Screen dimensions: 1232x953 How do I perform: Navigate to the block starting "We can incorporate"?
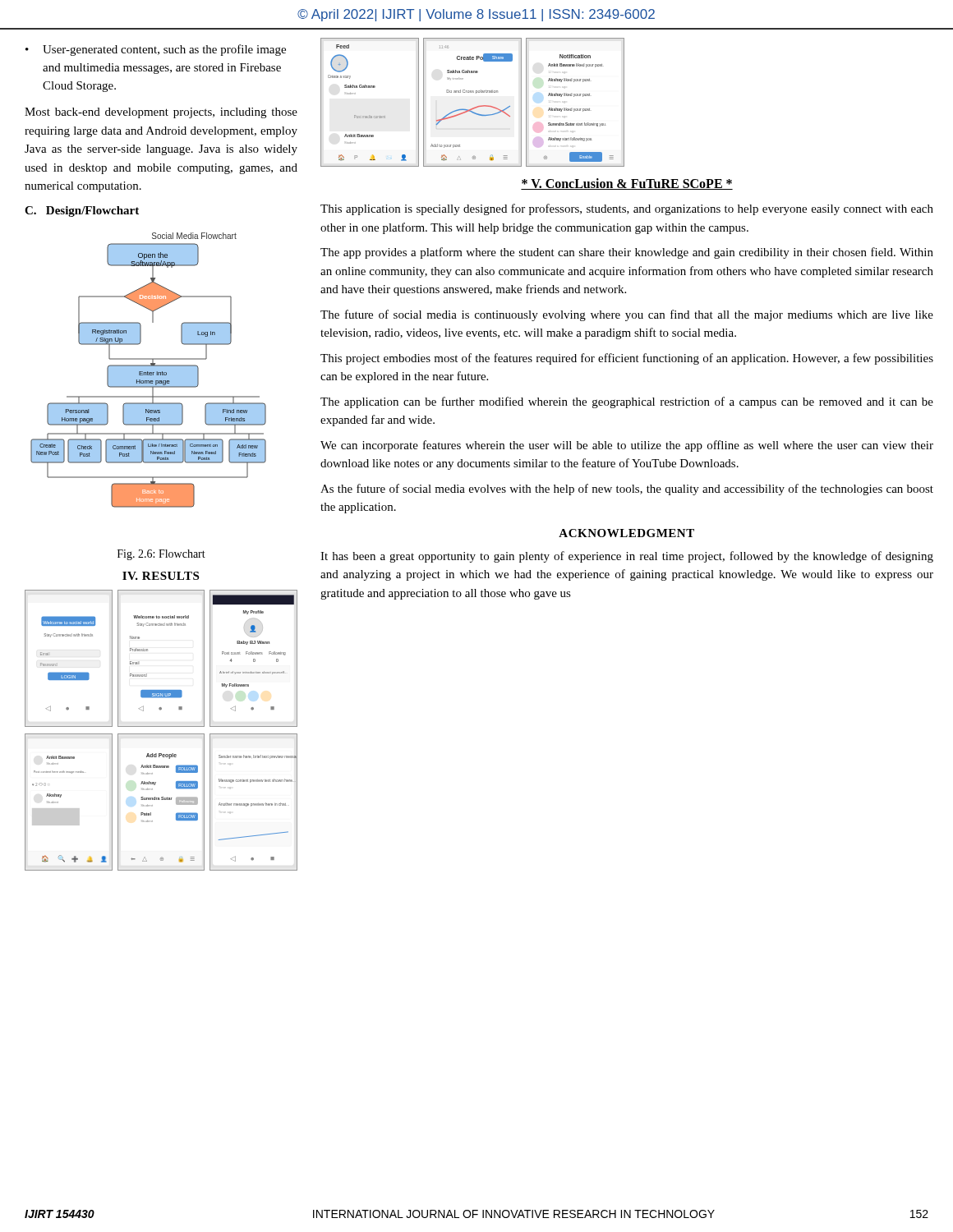pos(627,454)
